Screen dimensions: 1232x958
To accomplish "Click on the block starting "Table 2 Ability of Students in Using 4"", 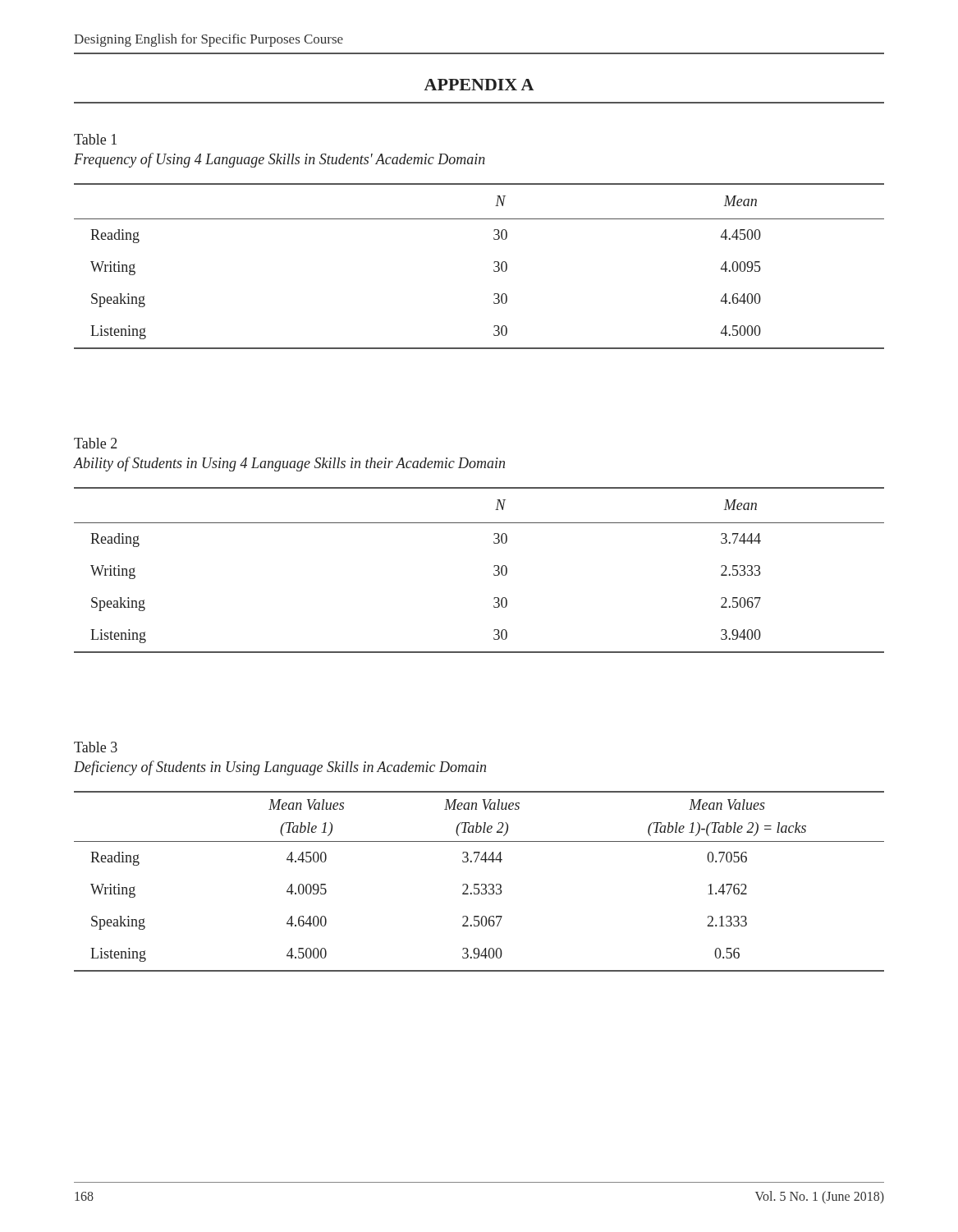I will point(479,454).
